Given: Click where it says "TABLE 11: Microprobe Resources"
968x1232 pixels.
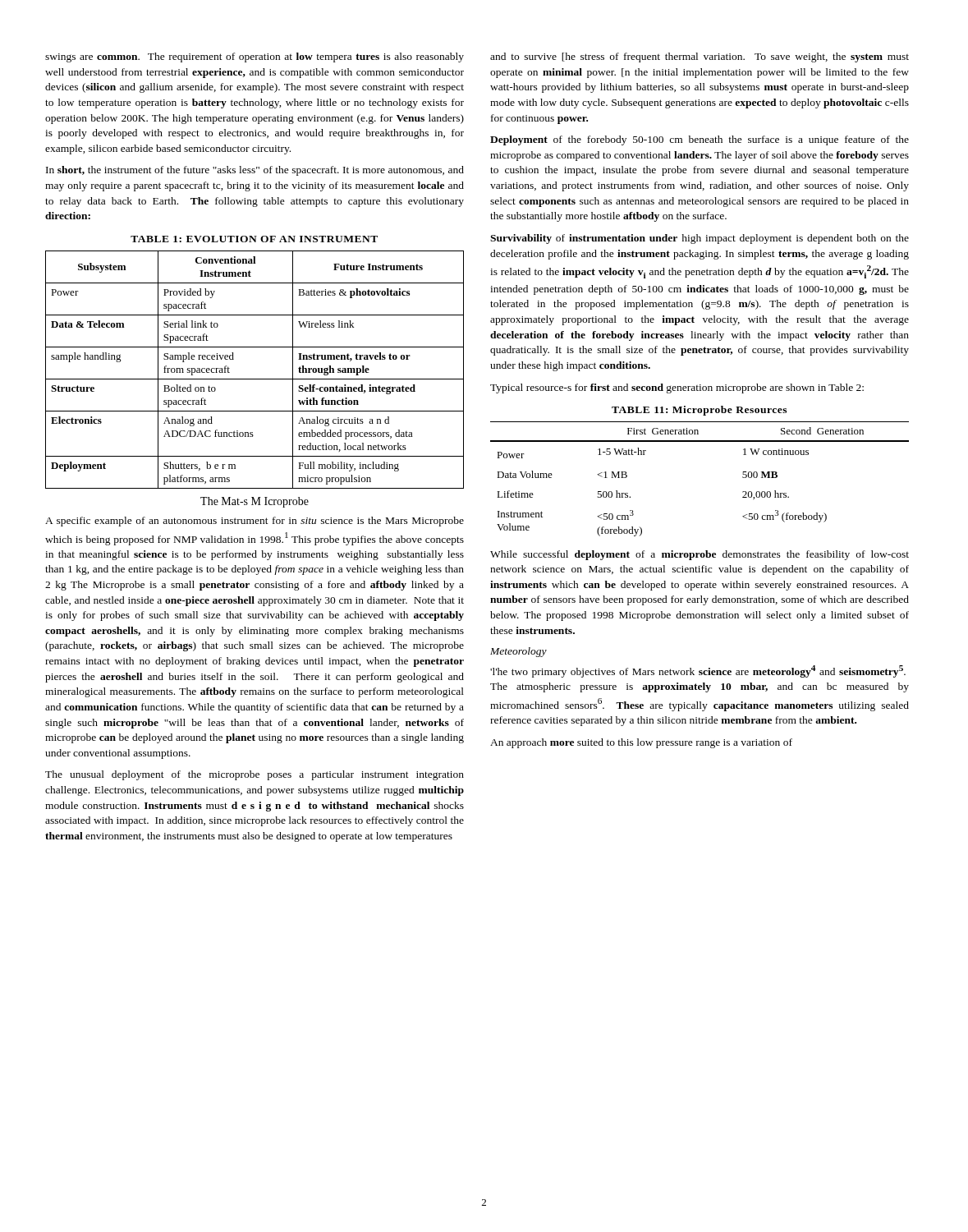Looking at the screenshot, I should pyautogui.click(x=700, y=410).
